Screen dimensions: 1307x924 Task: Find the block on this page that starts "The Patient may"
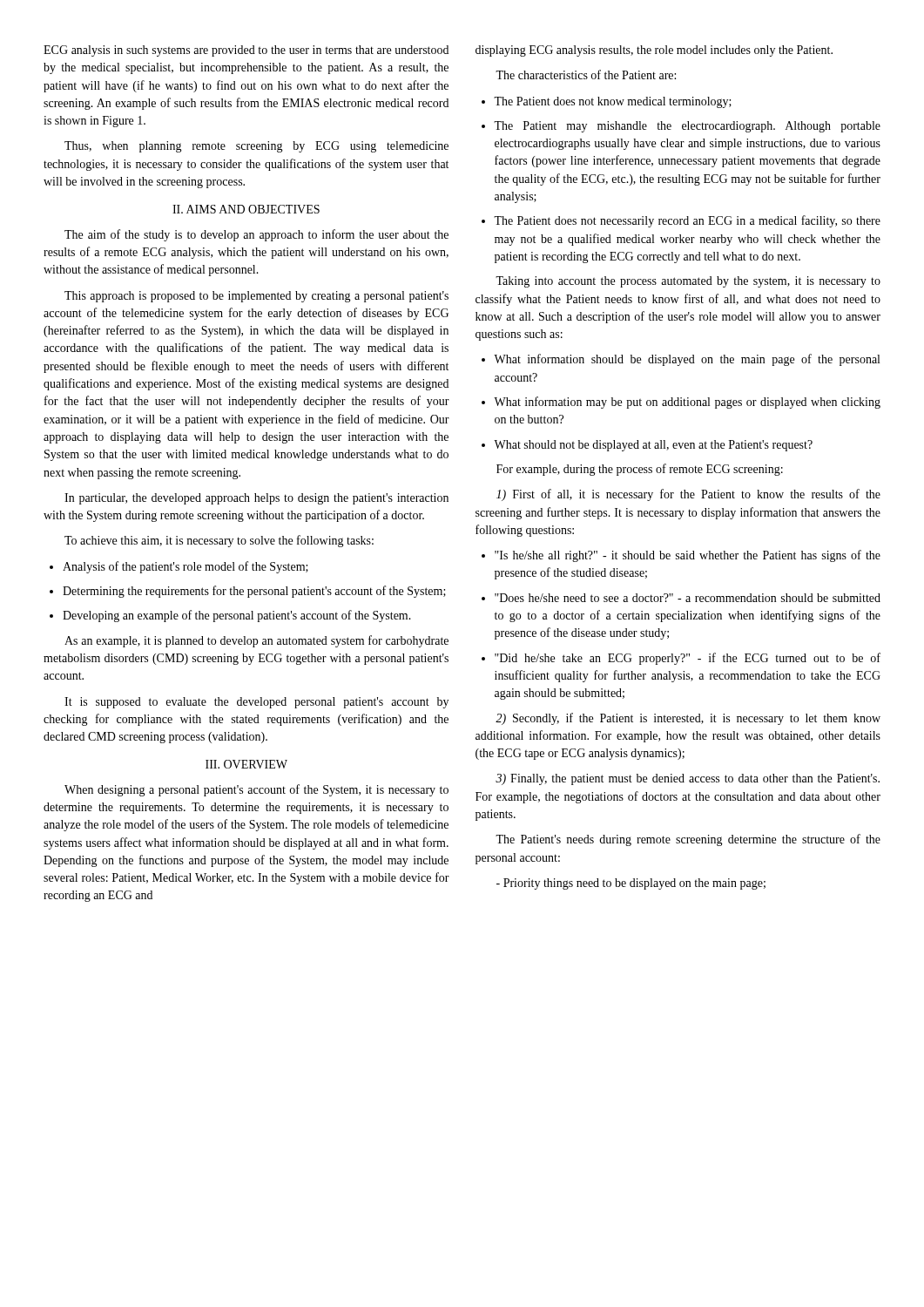pyautogui.click(x=678, y=162)
